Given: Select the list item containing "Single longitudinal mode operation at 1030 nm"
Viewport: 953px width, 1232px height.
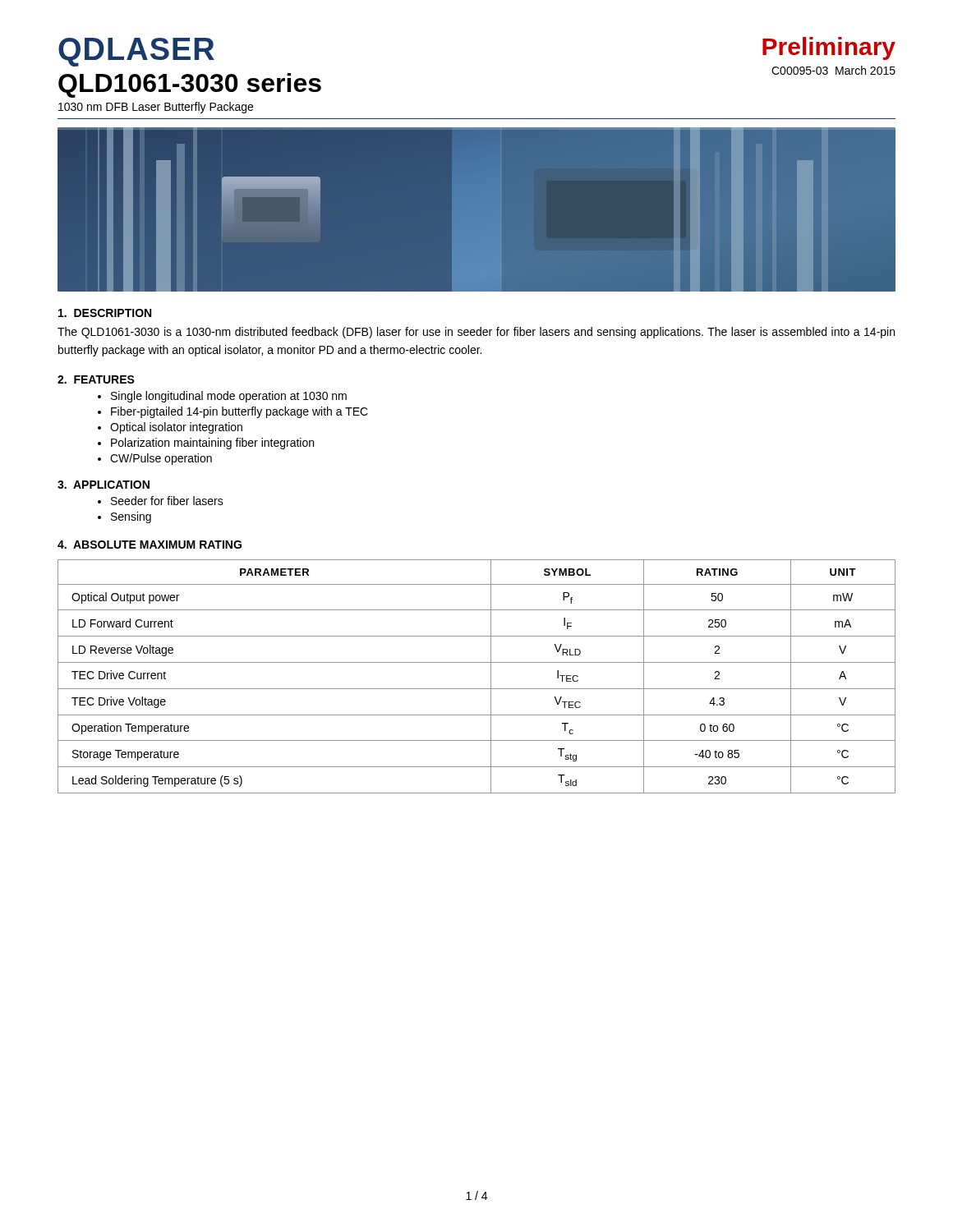Looking at the screenshot, I should tap(229, 396).
